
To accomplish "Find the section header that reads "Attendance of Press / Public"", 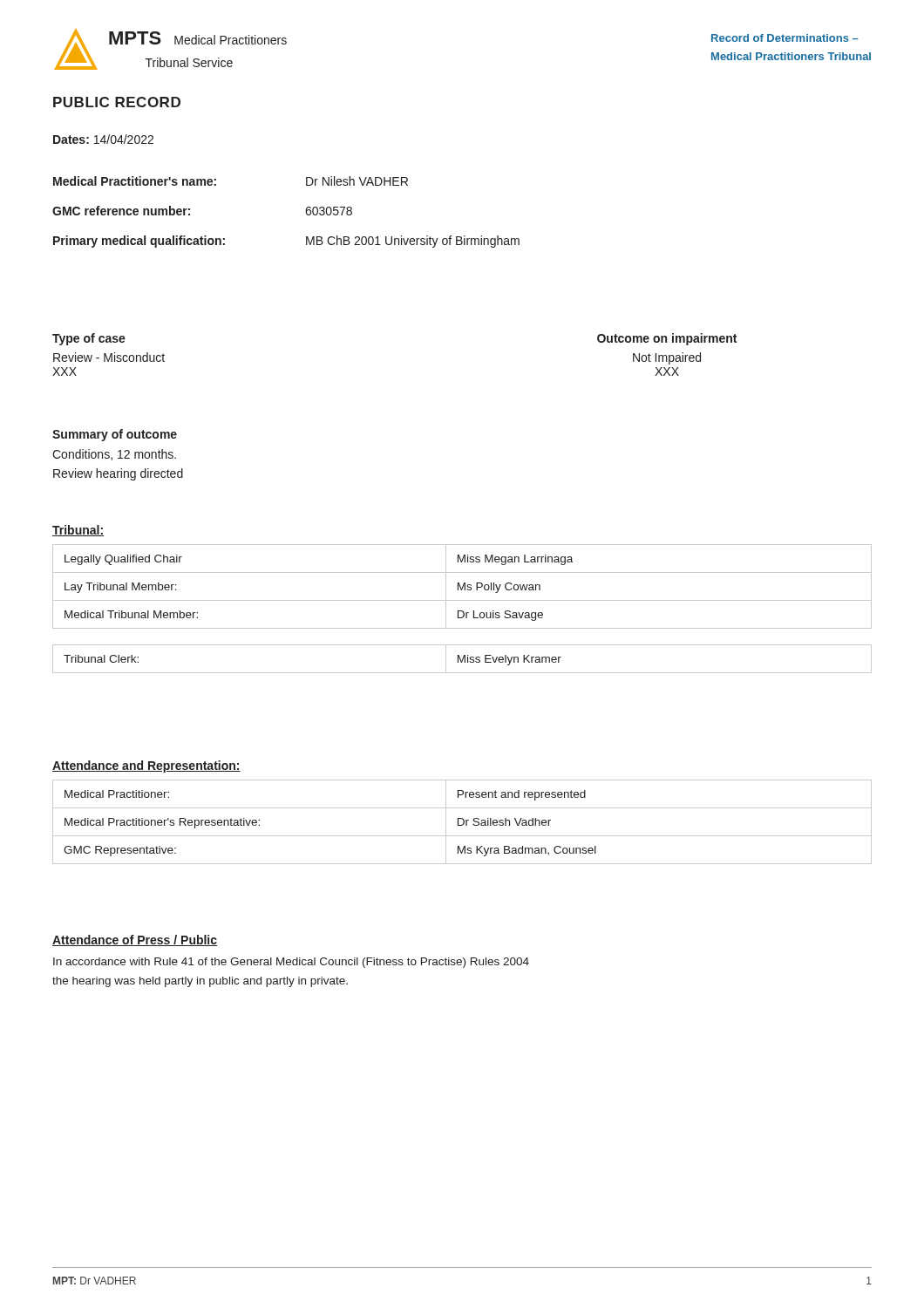I will coord(135,940).
